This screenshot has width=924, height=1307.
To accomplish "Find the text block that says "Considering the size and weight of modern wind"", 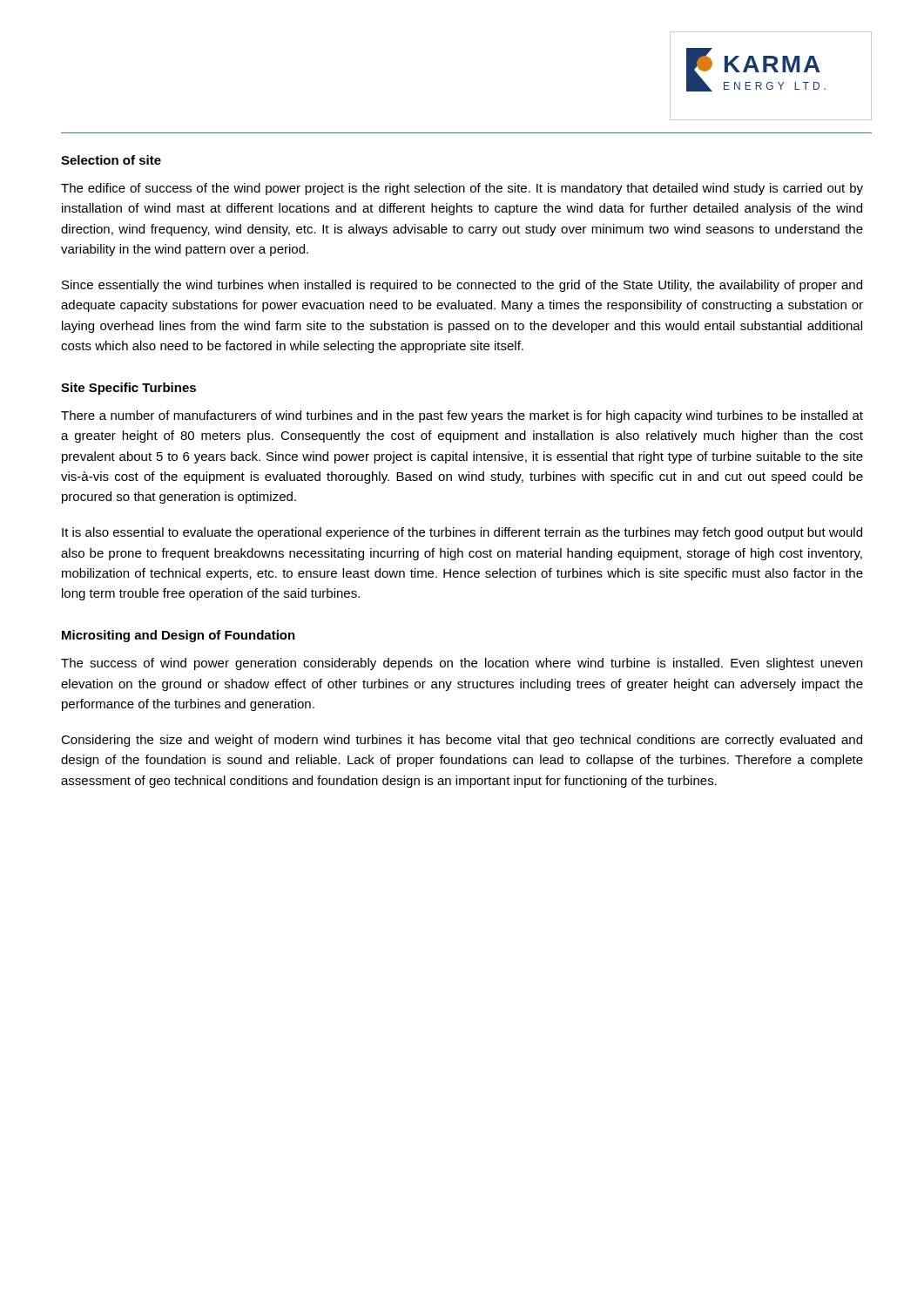I will coord(462,760).
